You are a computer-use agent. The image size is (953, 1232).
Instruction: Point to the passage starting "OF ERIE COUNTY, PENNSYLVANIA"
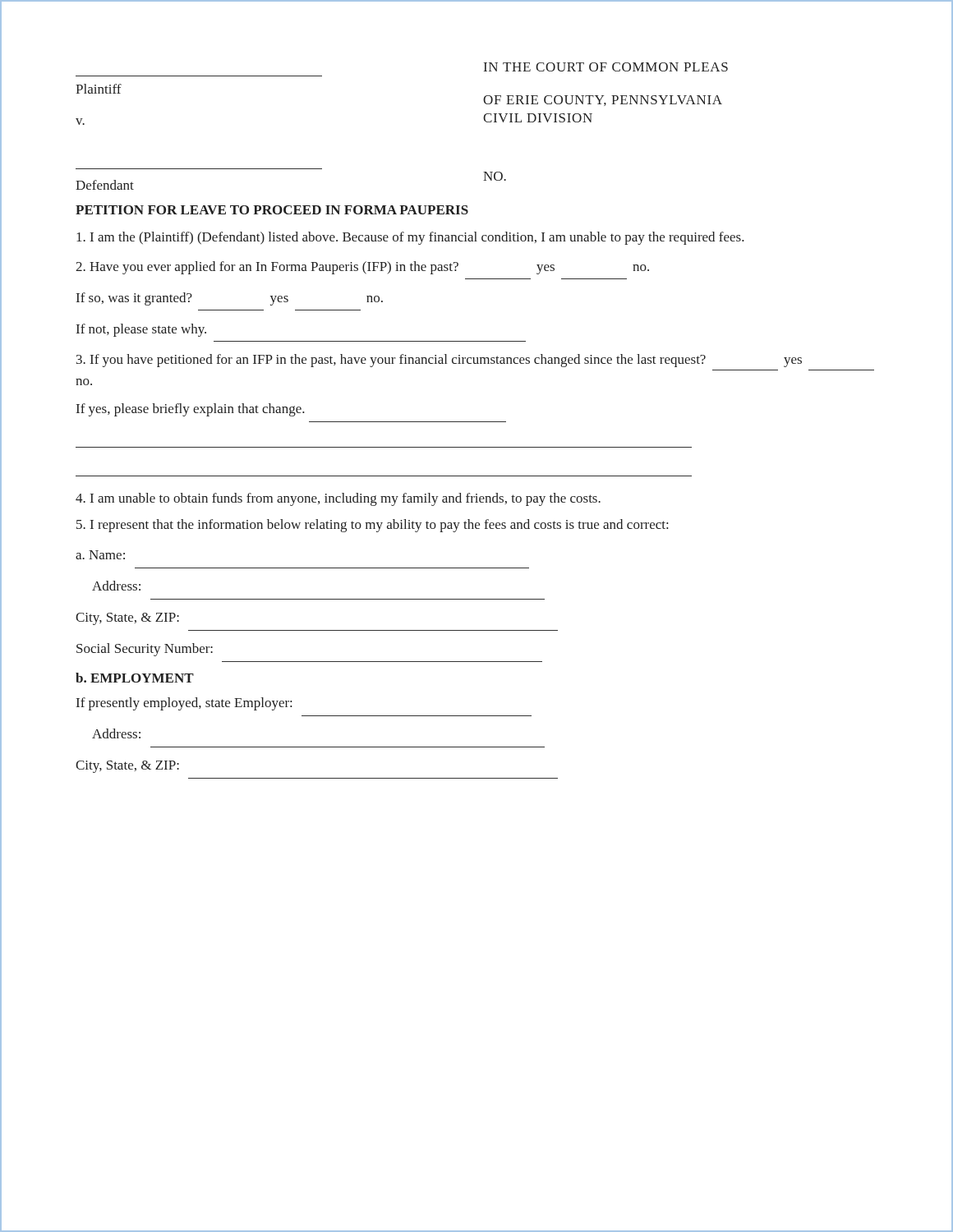click(603, 100)
